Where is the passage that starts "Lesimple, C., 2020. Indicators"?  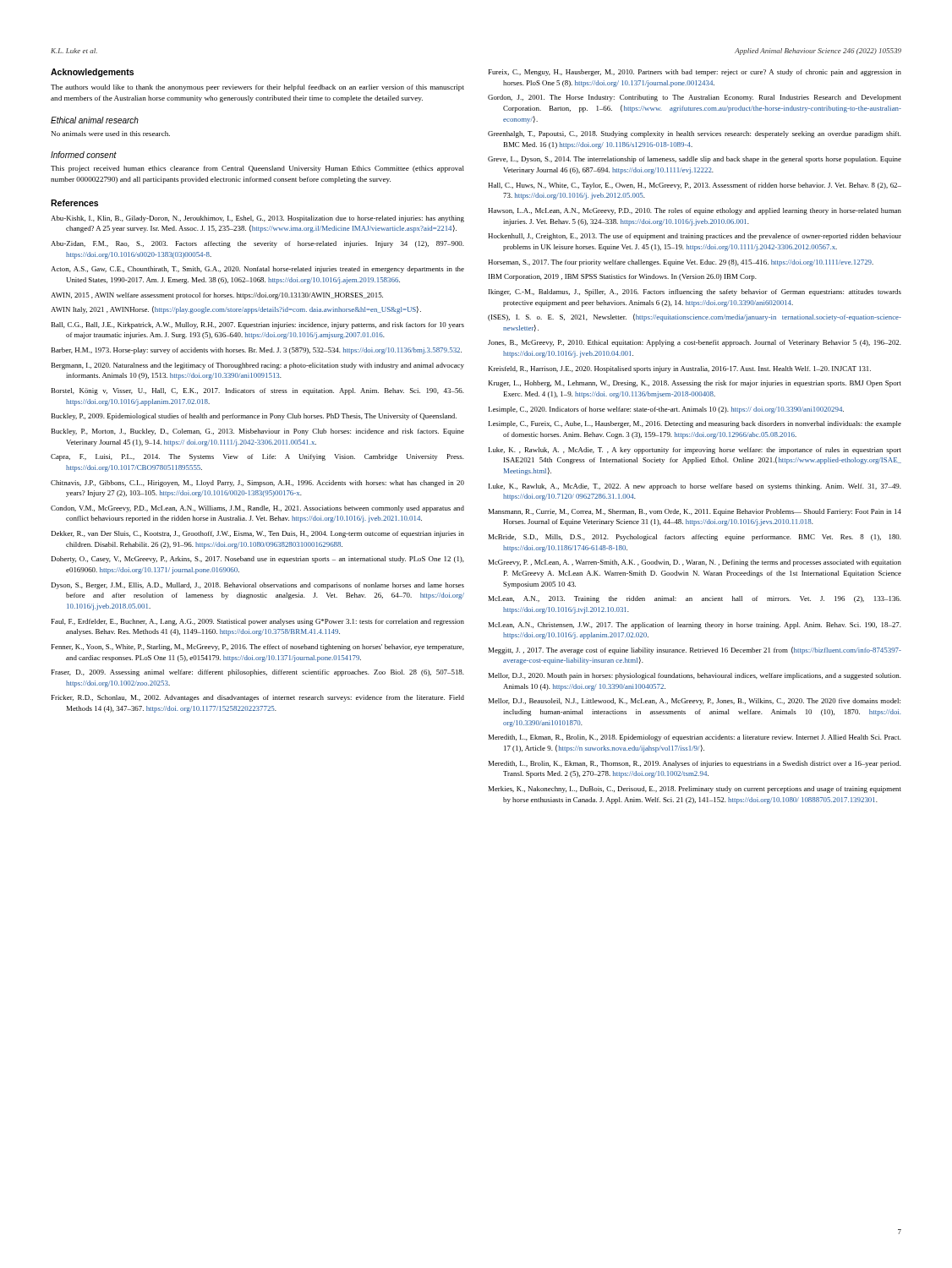tap(666, 409)
